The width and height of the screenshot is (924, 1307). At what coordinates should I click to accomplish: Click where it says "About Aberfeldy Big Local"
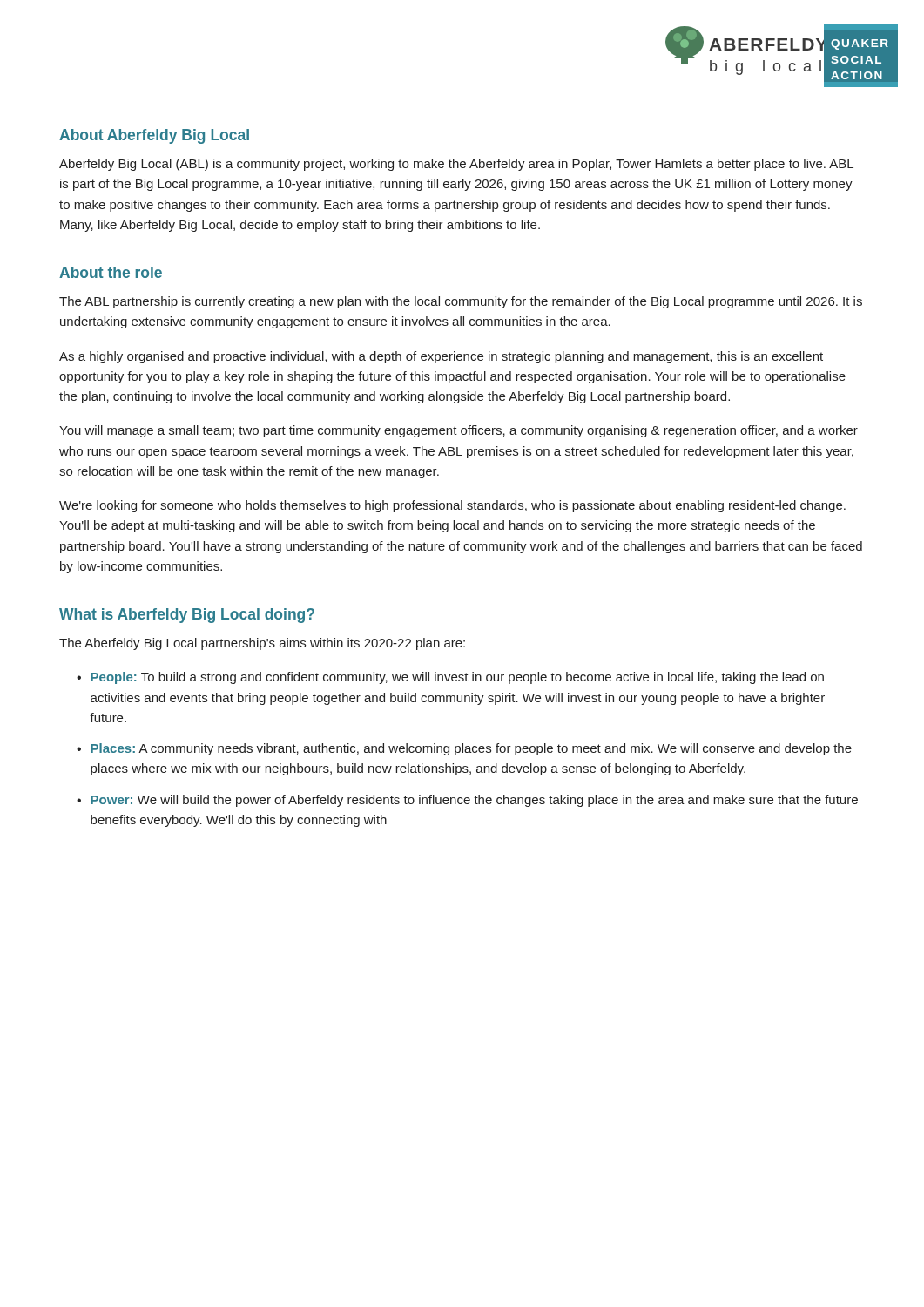point(155,135)
